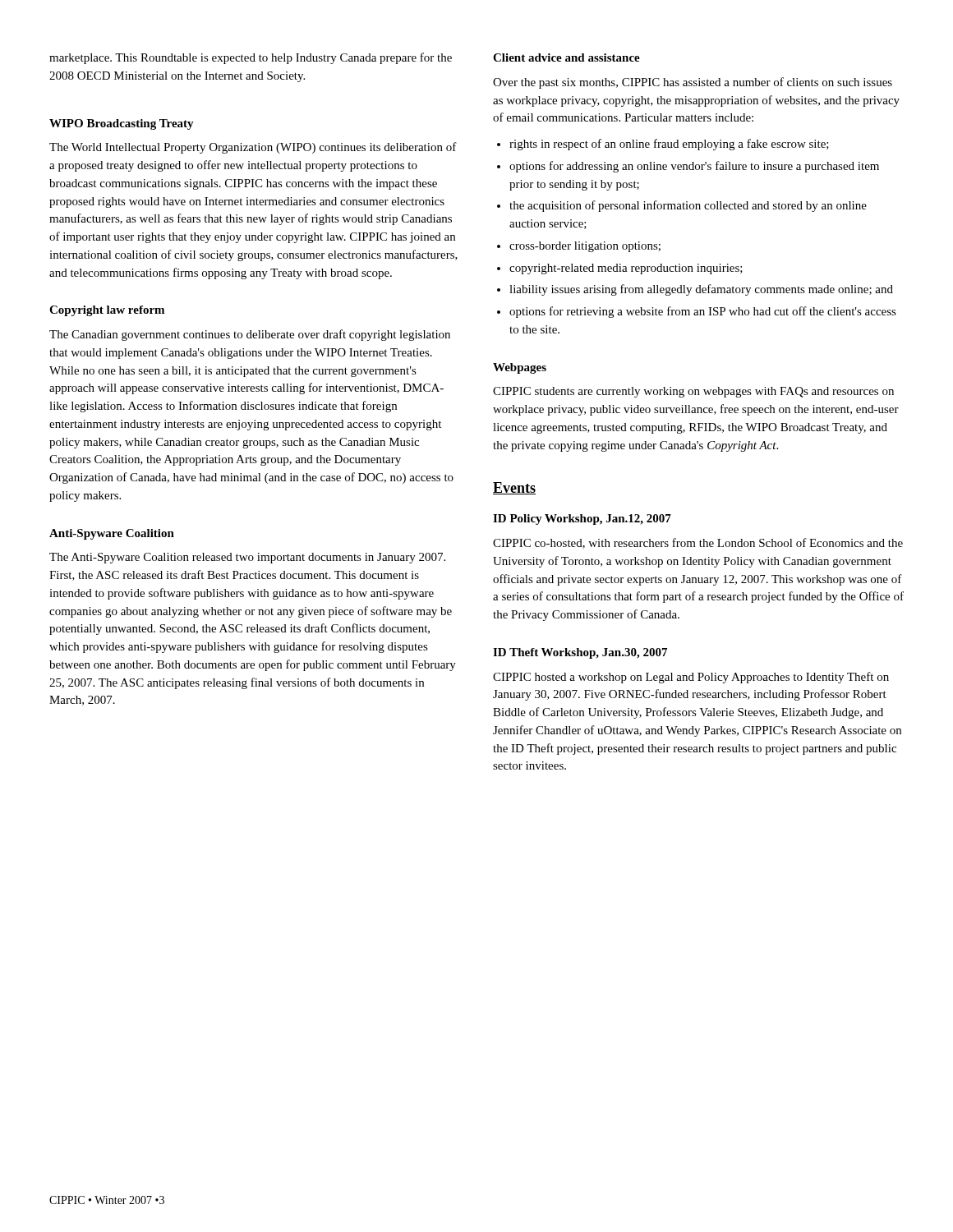The image size is (953, 1232).
Task: Find the section header on this page that starts "ID Policy Workshop,"
Action: point(582,519)
